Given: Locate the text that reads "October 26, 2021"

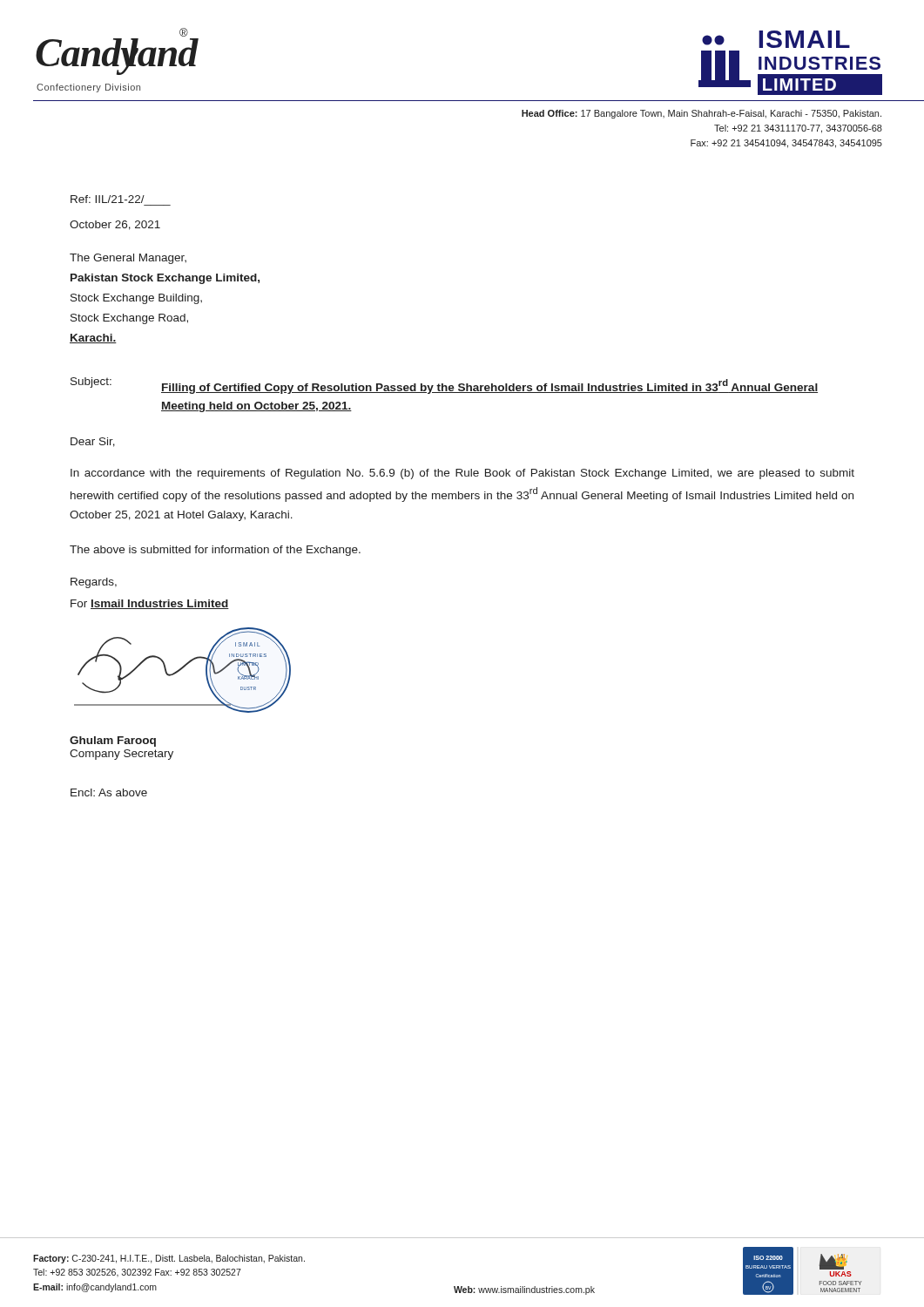Looking at the screenshot, I should click(115, 225).
